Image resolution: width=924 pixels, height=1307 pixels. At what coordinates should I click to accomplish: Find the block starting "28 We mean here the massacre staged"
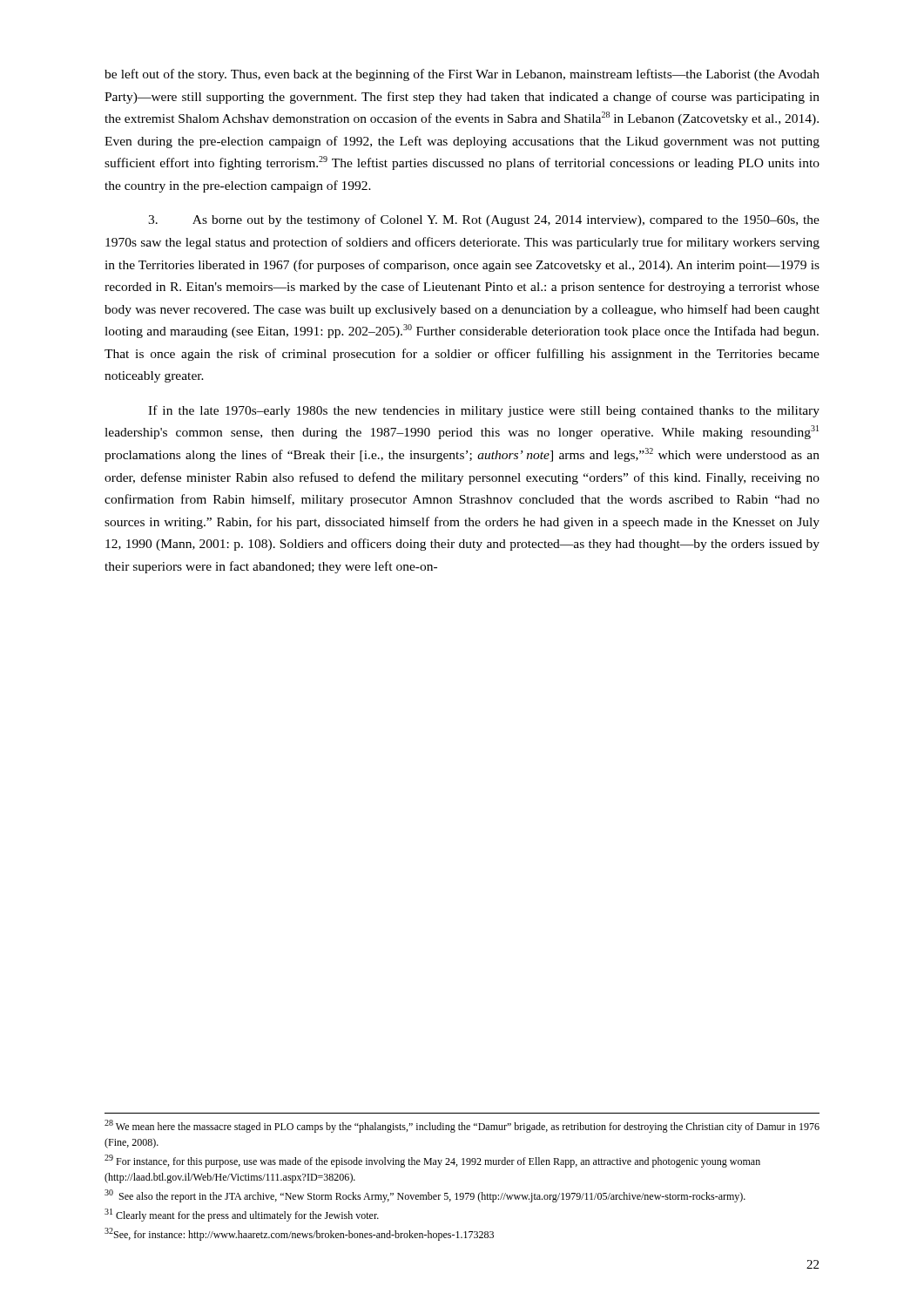click(x=462, y=1134)
